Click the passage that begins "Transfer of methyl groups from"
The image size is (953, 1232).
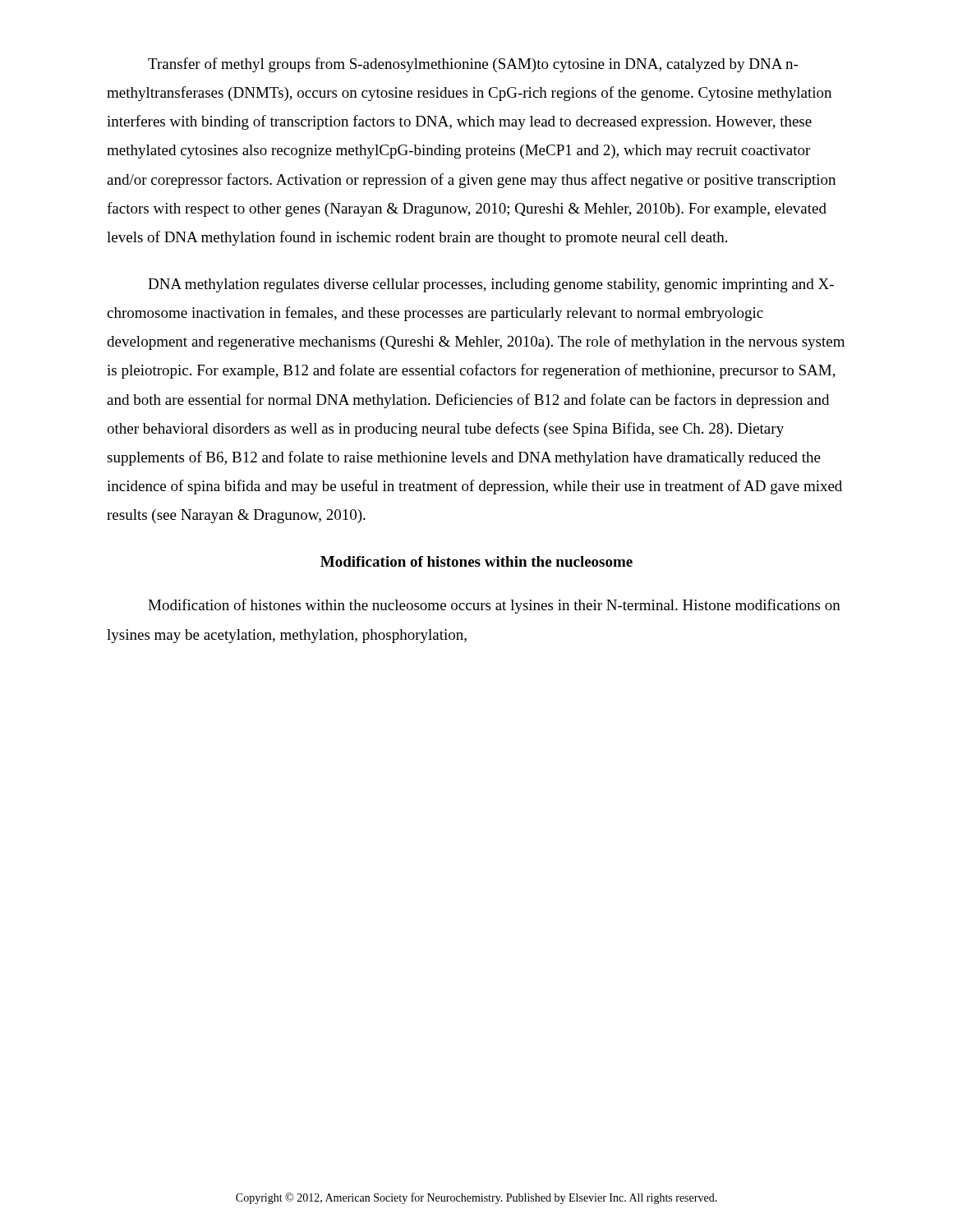tap(476, 289)
